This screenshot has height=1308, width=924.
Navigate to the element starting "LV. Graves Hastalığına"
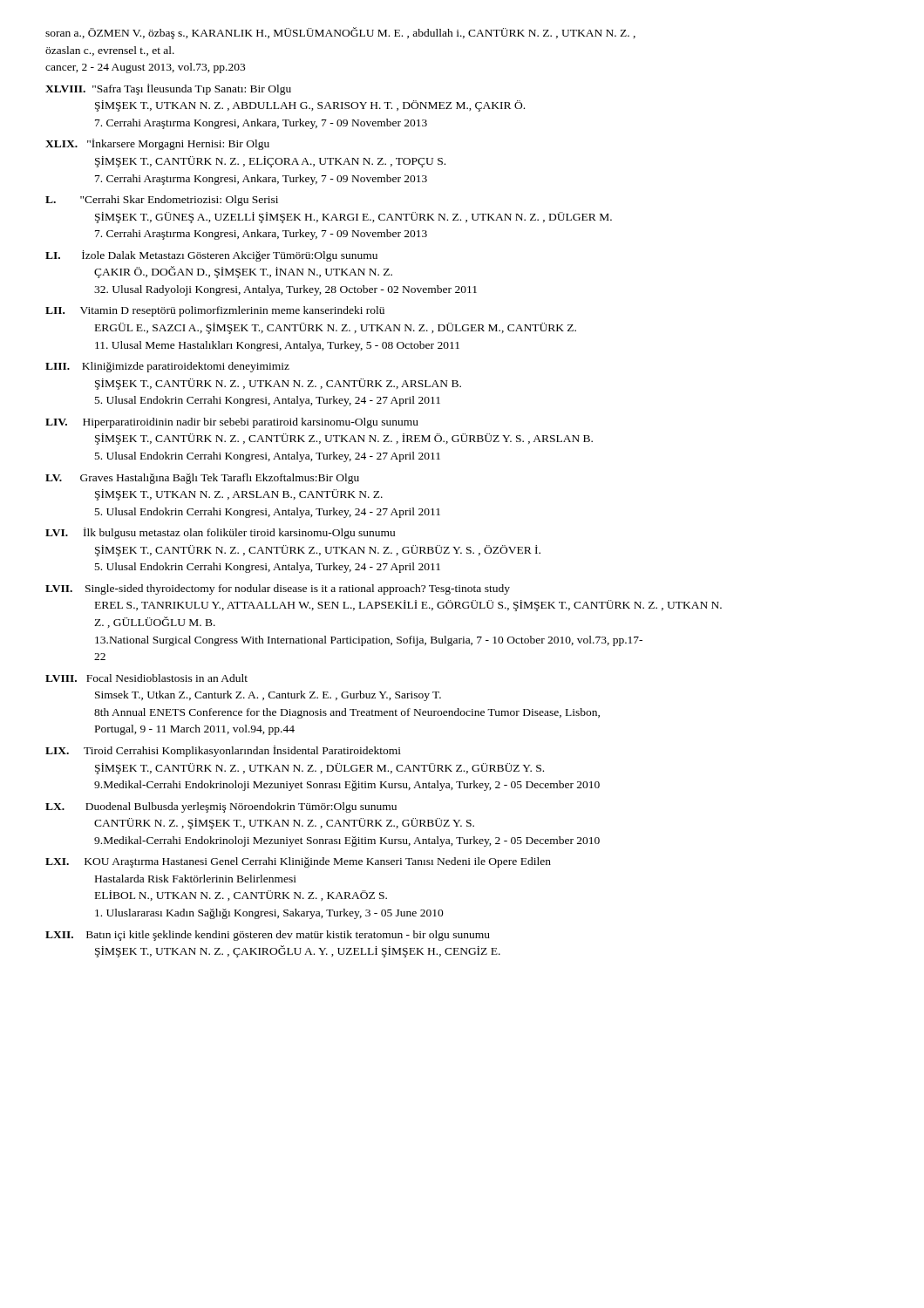pos(243,495)
